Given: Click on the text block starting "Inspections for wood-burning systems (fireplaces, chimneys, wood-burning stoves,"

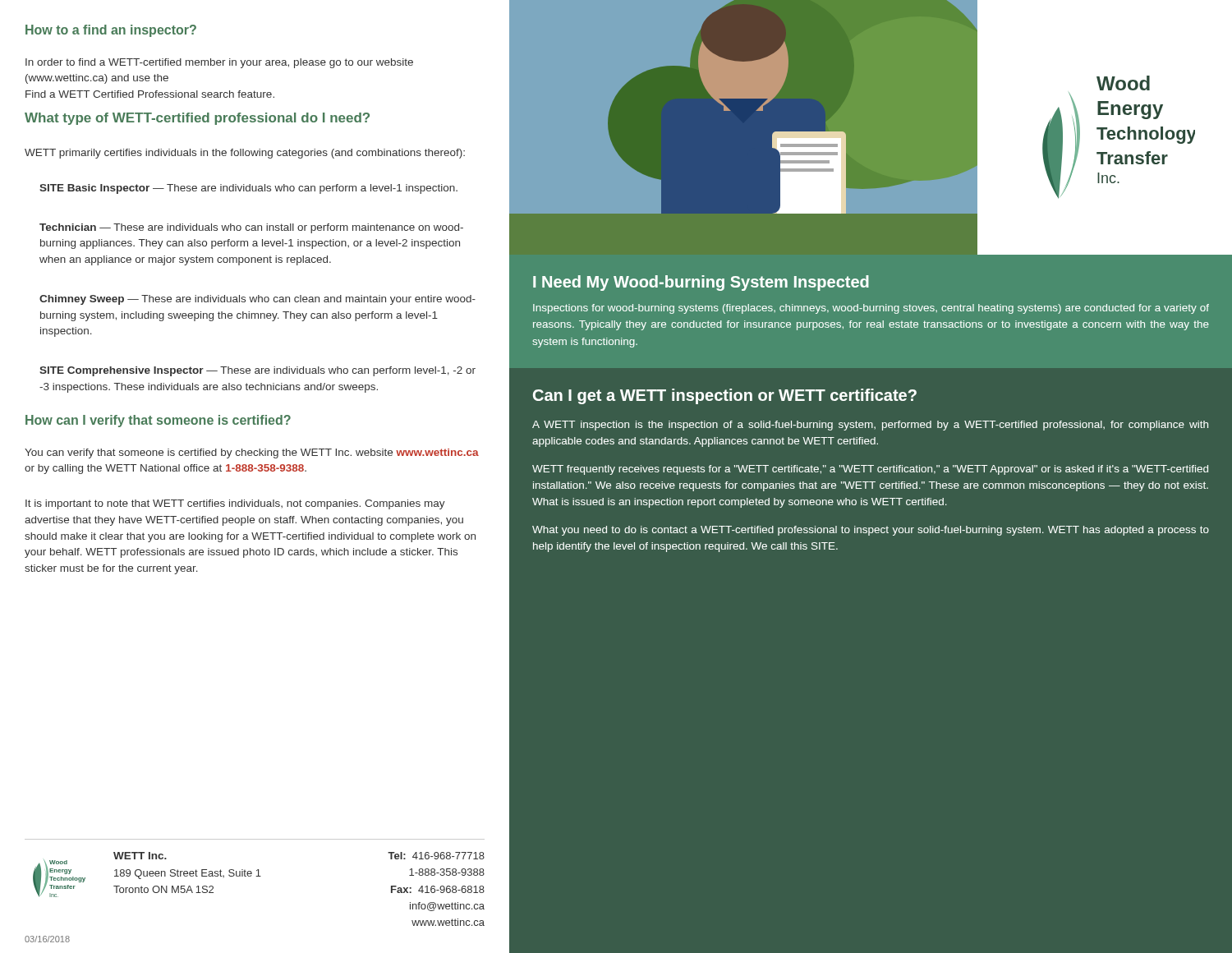Looking at the screenshot, I should pyautogui.click(x=871, y=325).
